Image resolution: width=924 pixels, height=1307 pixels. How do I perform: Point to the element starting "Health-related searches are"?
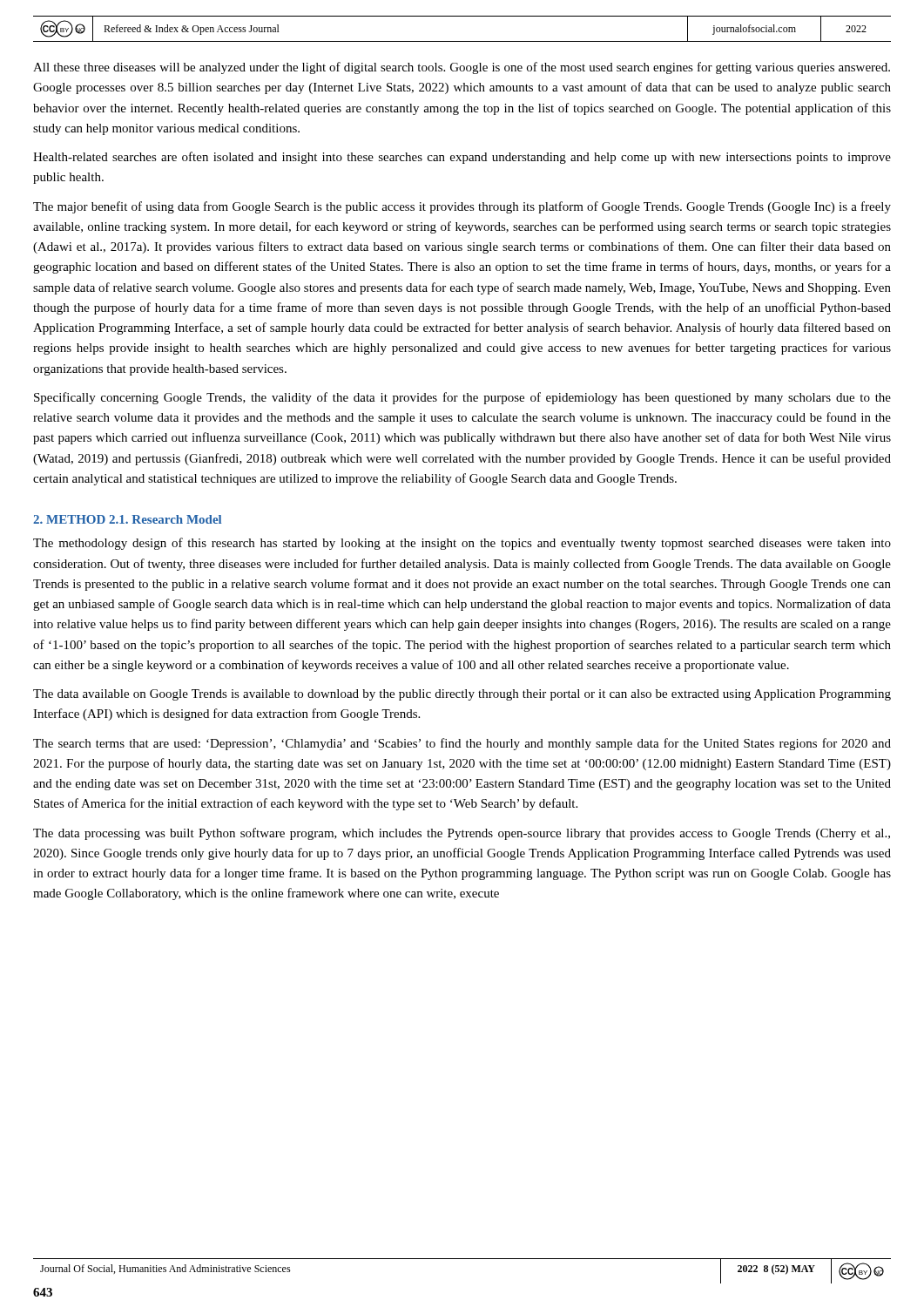[462, 168]
